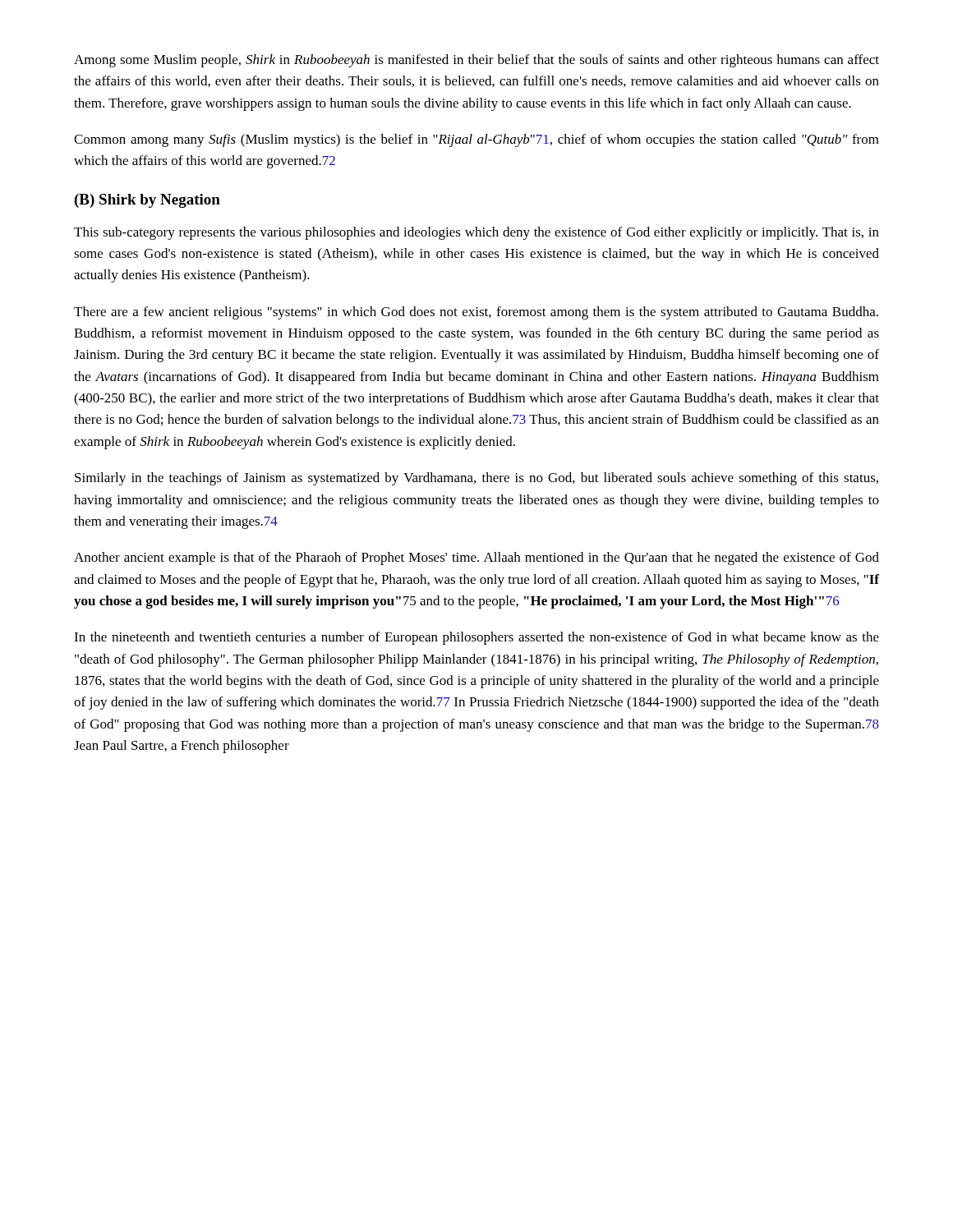Locate the block of text that opens with "In the nineteenth and twentieth centuries"
The width and height of the screenshot is (953, 1232).
[476, 691]
